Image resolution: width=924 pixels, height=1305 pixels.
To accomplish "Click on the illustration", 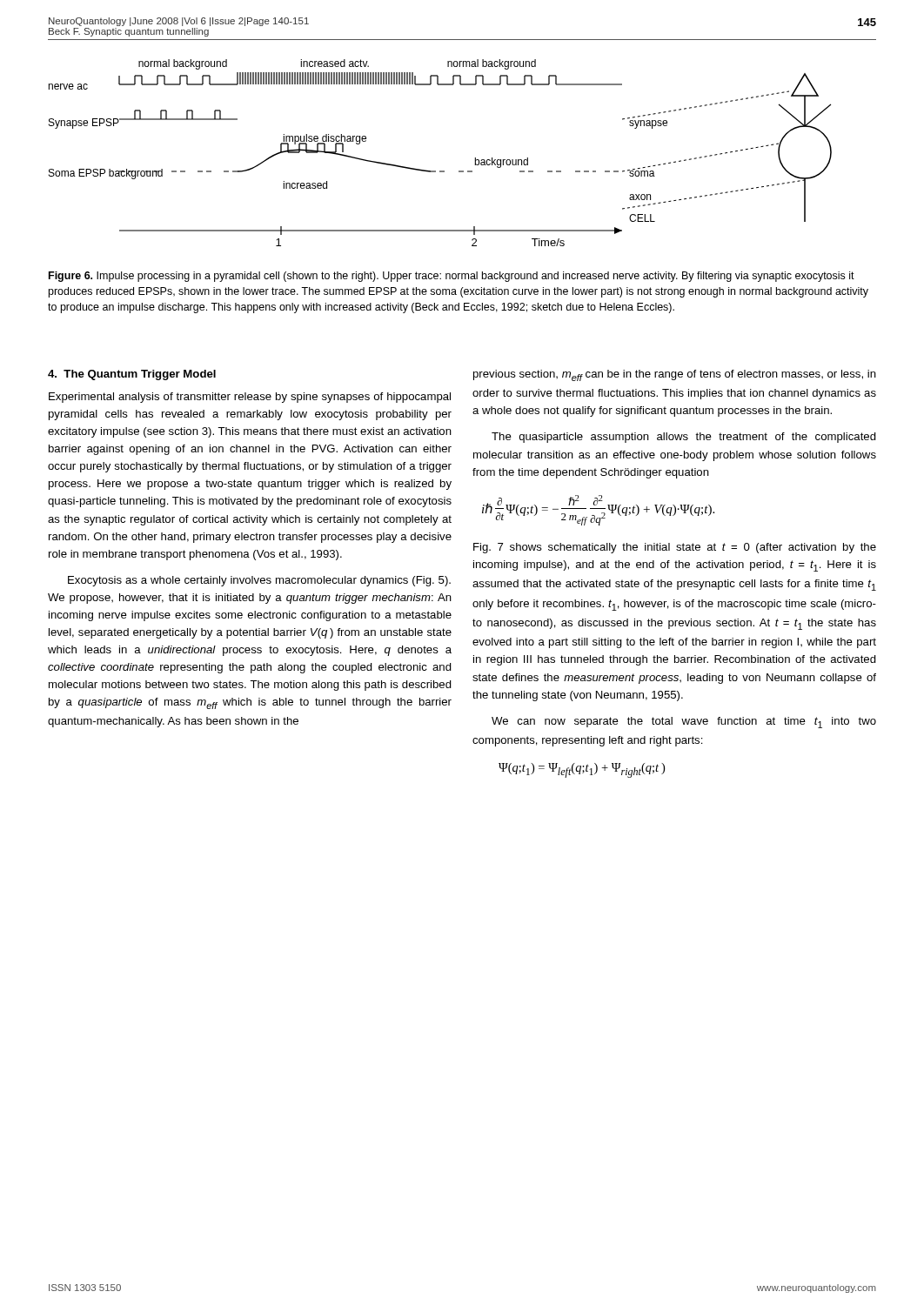I will tap(462, 156).
